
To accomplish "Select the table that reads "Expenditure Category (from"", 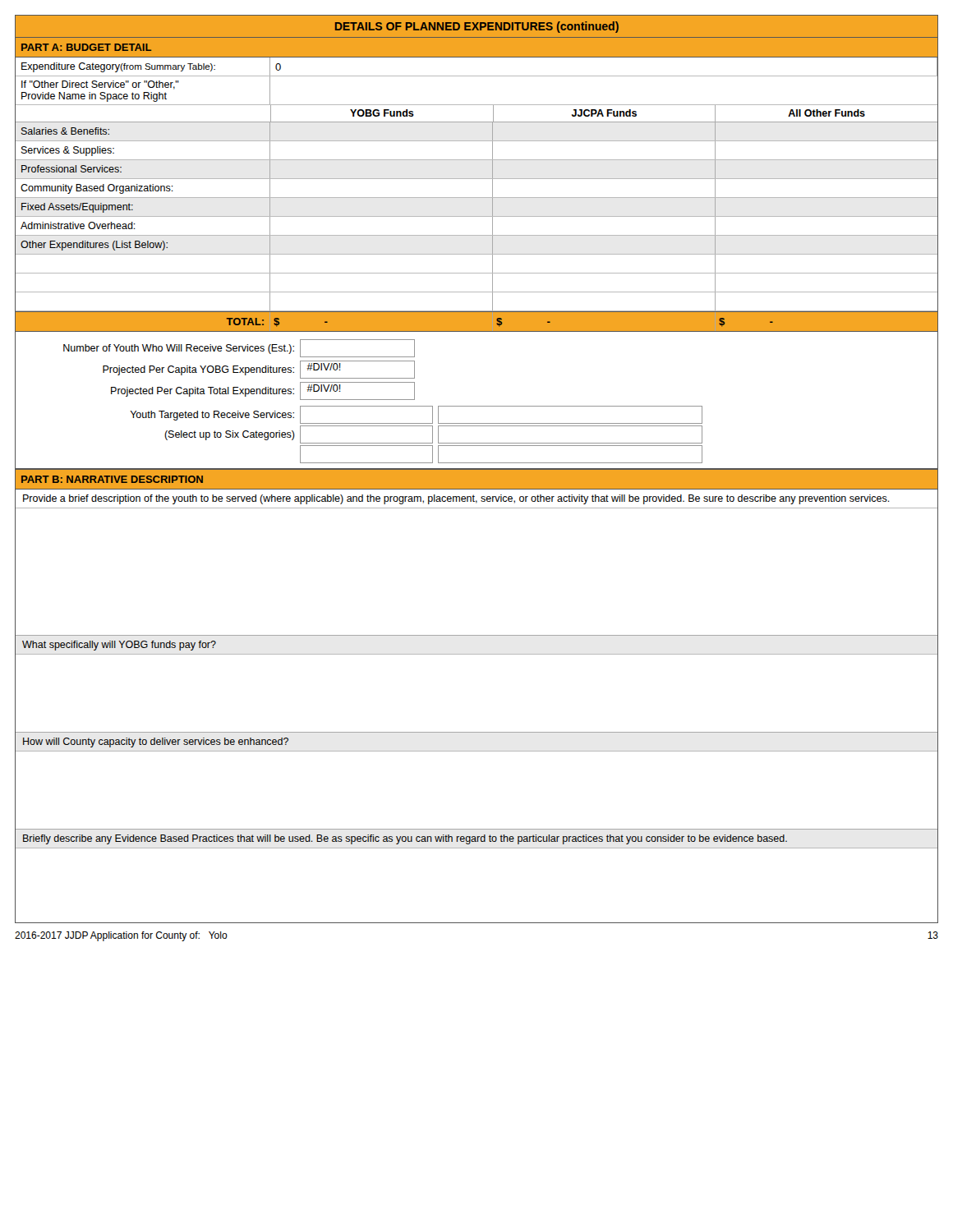I will (476, 195).
